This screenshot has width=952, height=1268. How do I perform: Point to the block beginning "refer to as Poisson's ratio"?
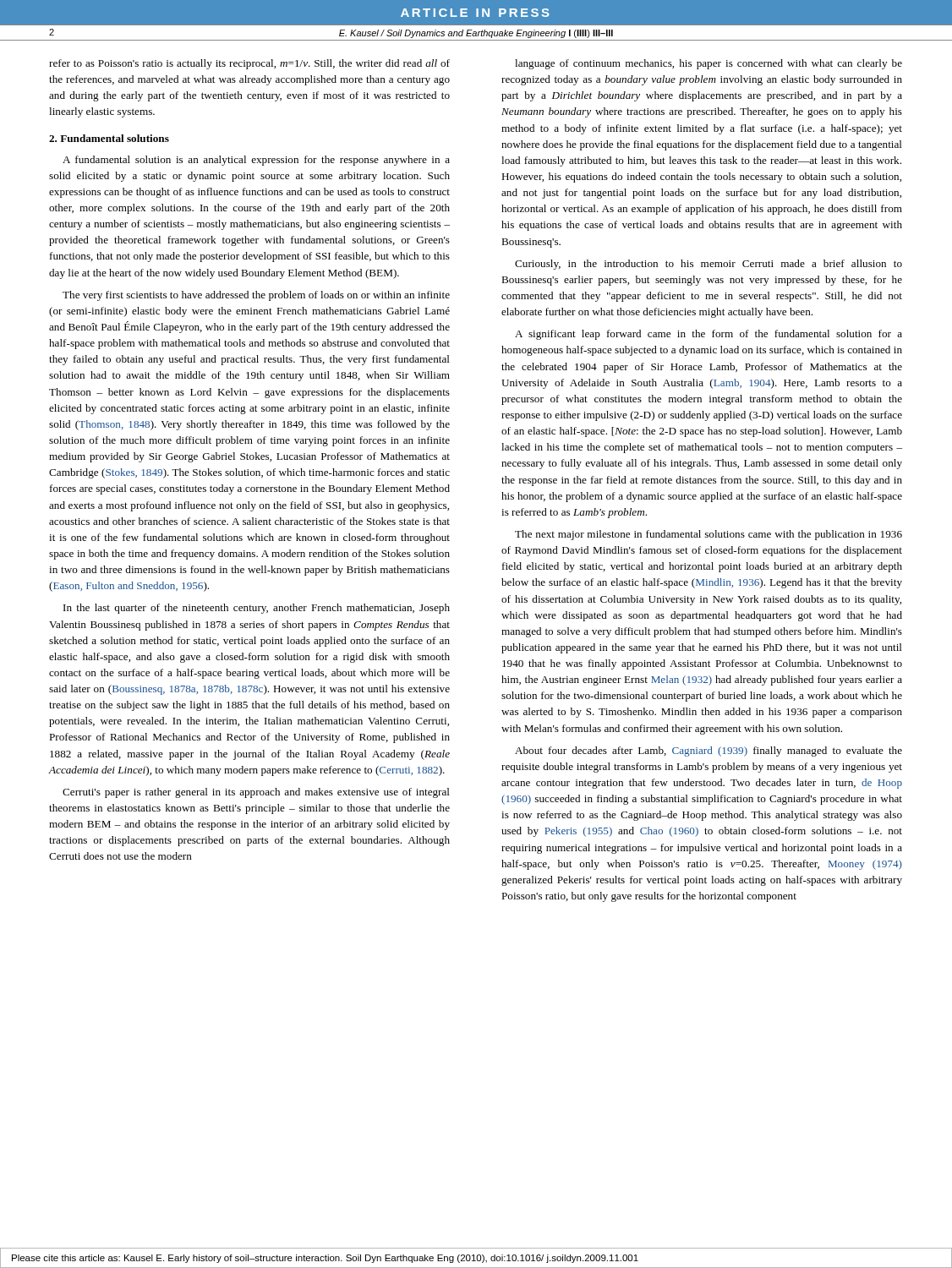[249, 87]
